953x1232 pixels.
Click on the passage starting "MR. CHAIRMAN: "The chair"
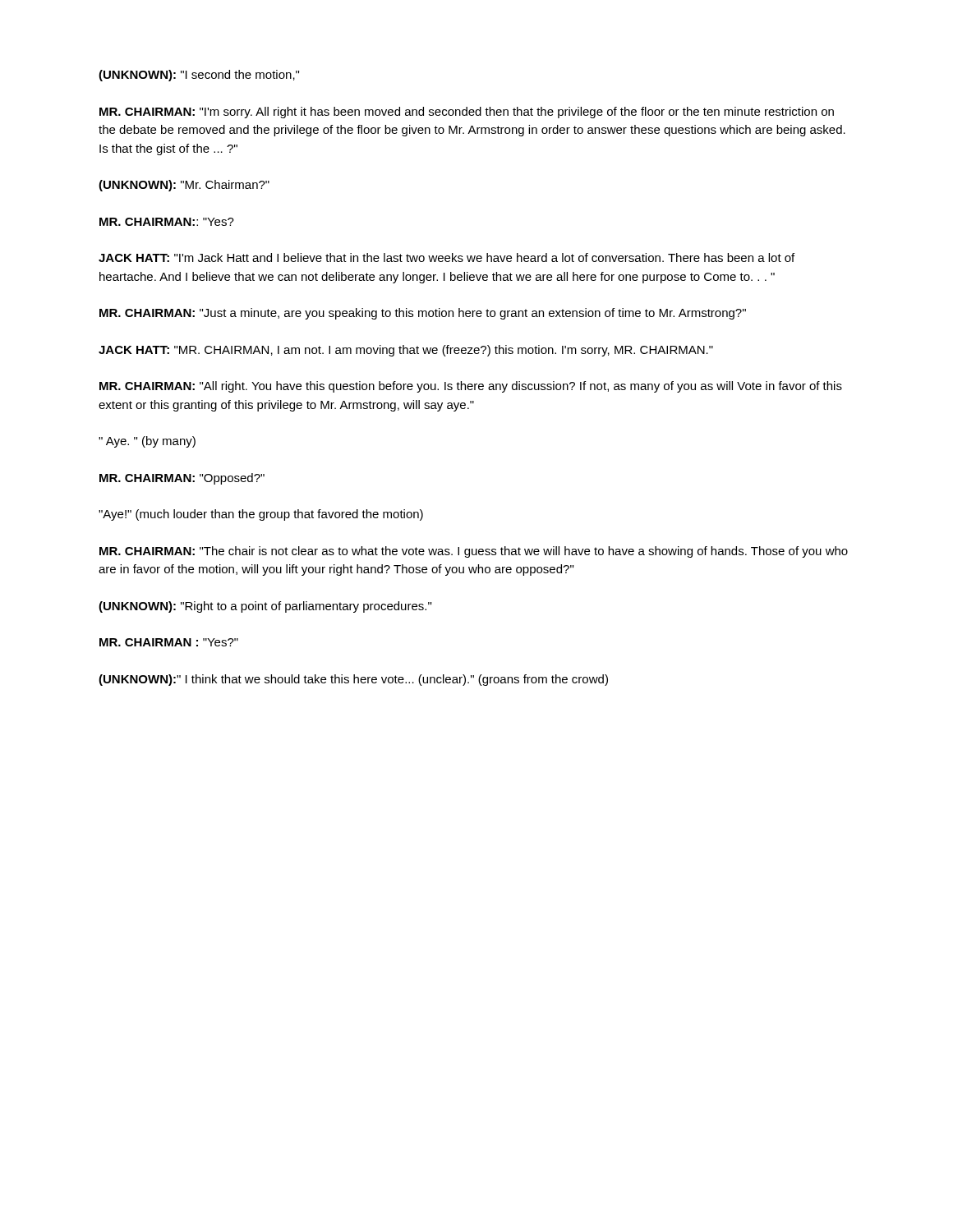click(473, 560)
